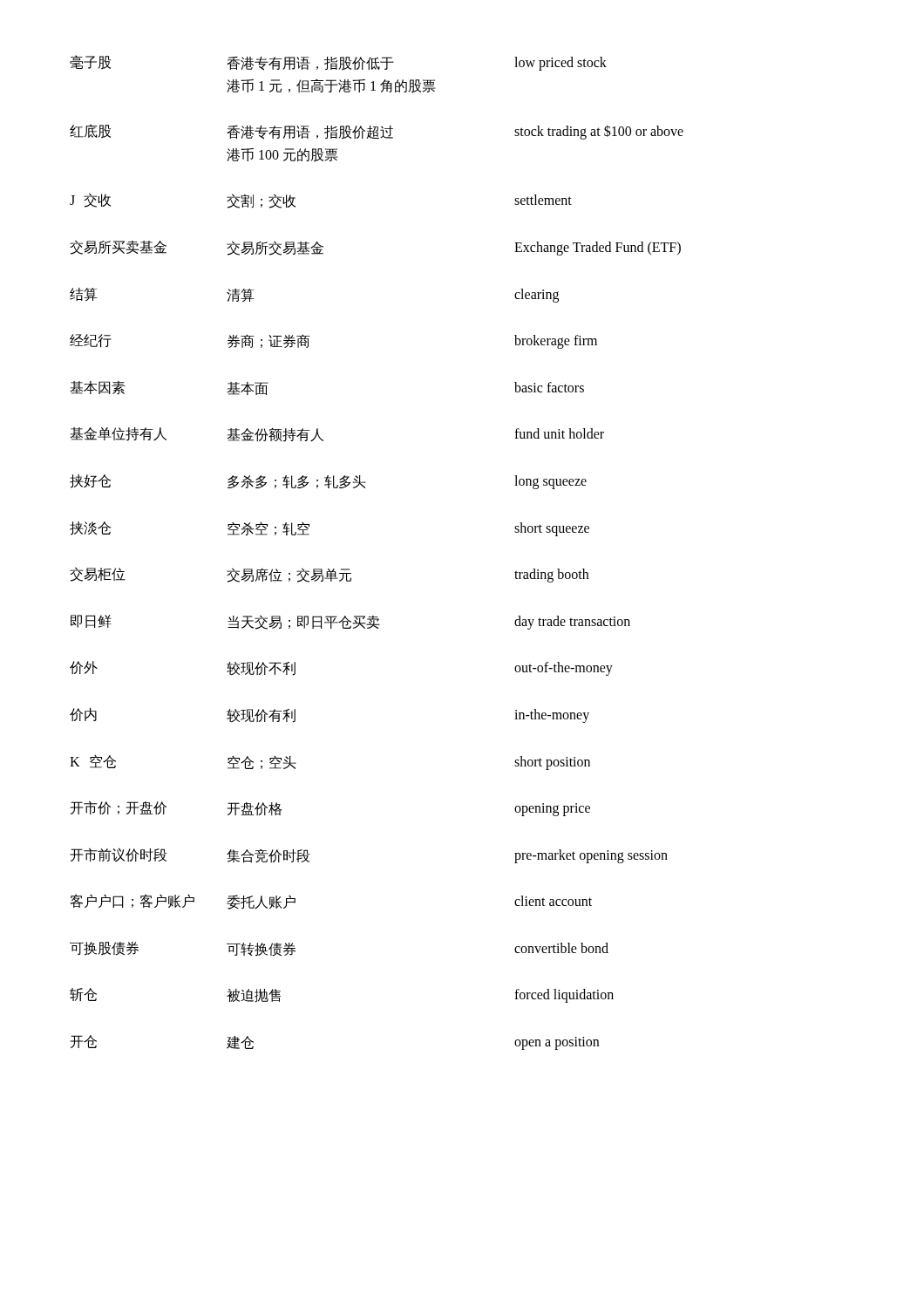Point to the text block starting "红底股 香港专有用语，指股价超过港币 100 元的股票 stock trading at $100"
This screenshot has width=924, height=1308.
coord(377,132)
